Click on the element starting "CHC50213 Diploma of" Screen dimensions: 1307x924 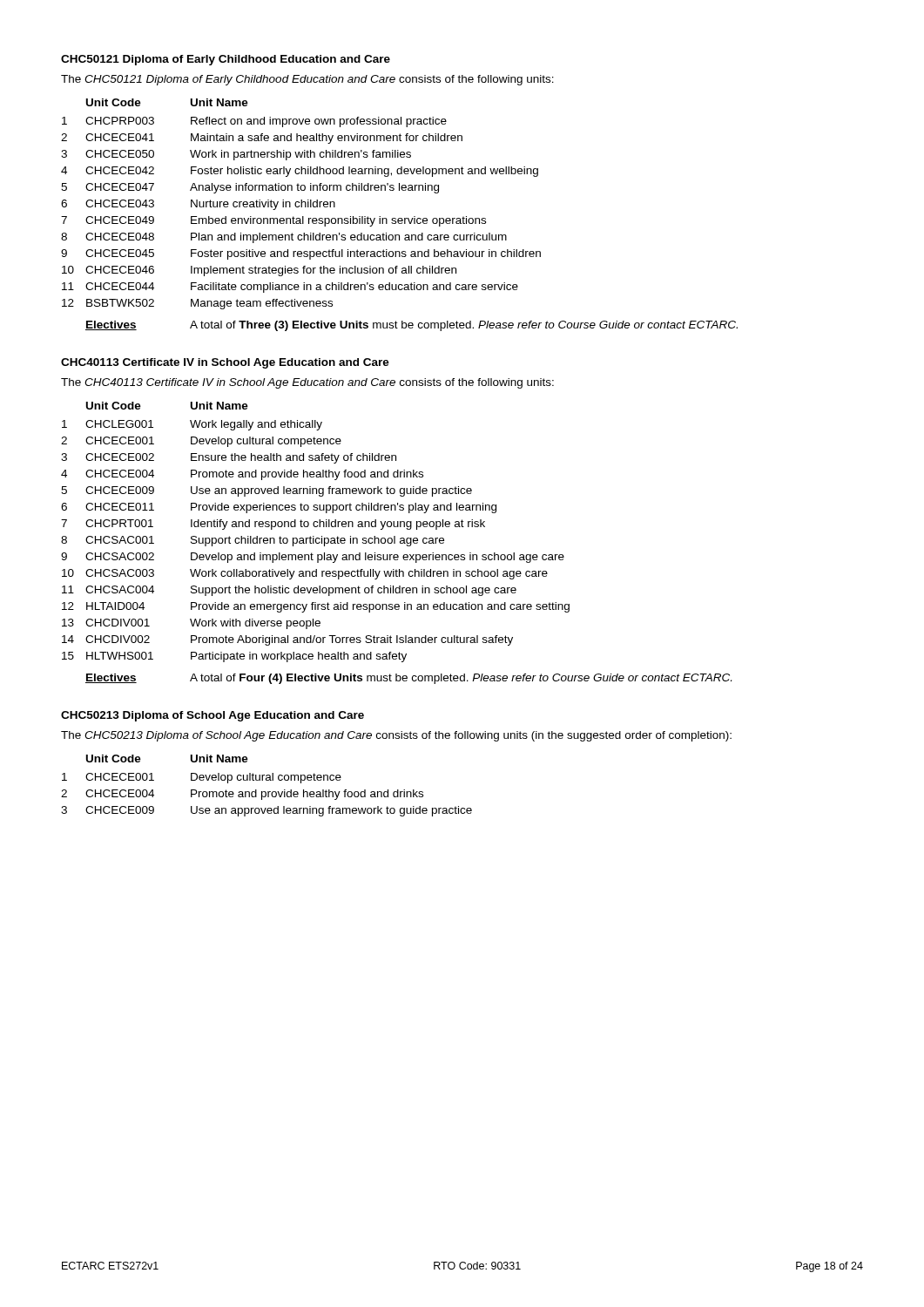click(x=213, y=715)
